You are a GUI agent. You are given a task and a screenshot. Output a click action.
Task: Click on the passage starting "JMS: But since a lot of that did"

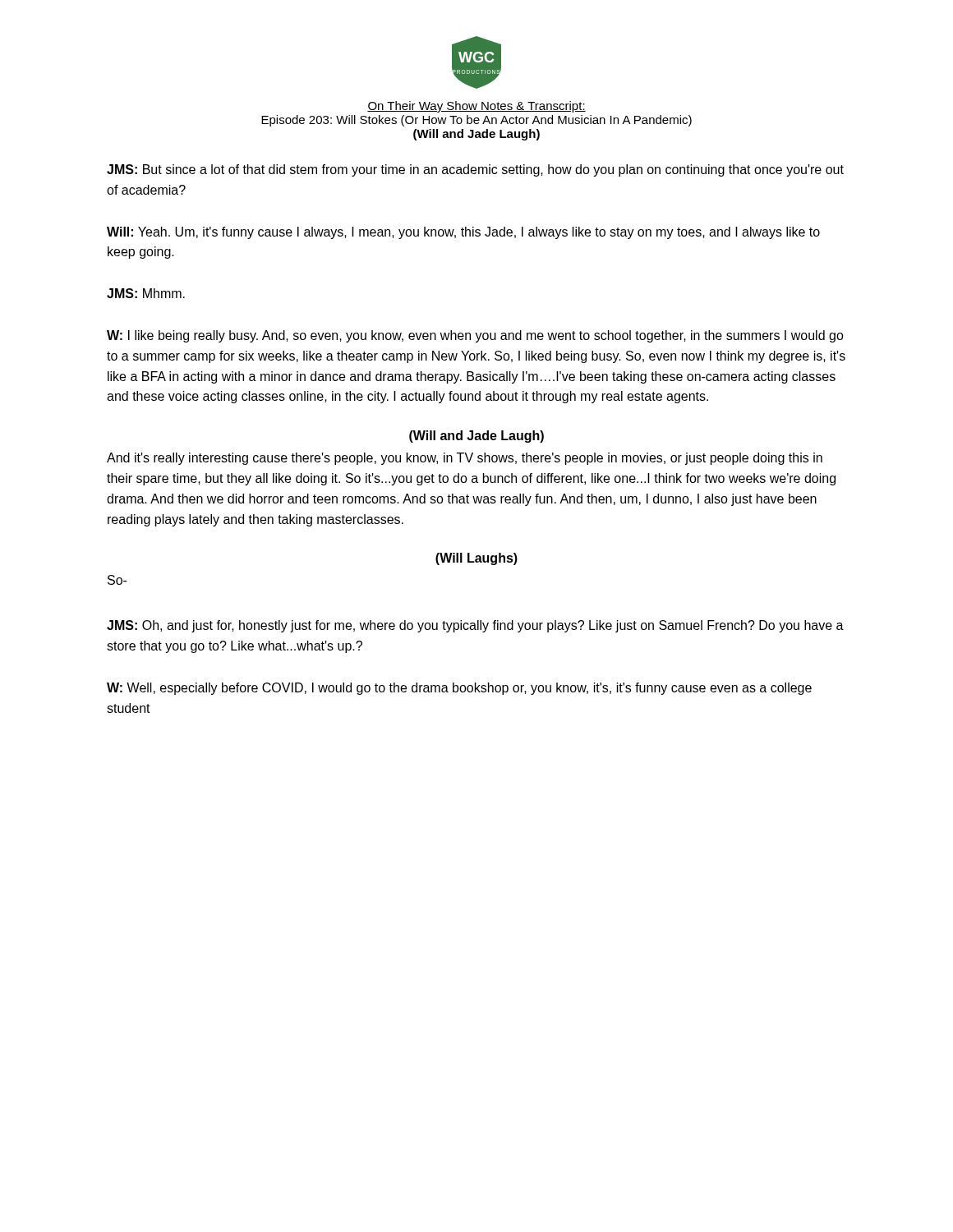tap(475, 180)
